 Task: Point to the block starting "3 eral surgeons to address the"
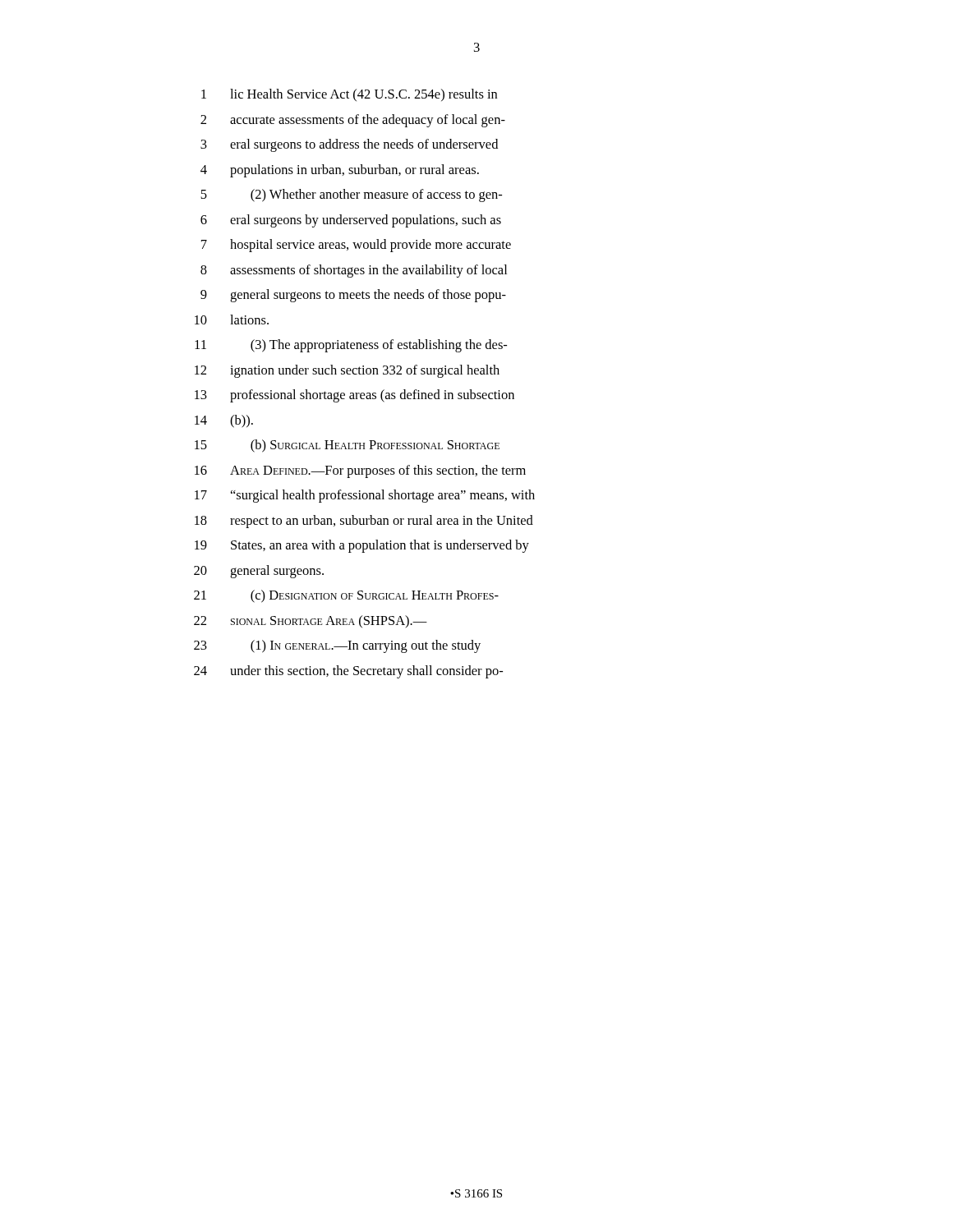[501, 145]
